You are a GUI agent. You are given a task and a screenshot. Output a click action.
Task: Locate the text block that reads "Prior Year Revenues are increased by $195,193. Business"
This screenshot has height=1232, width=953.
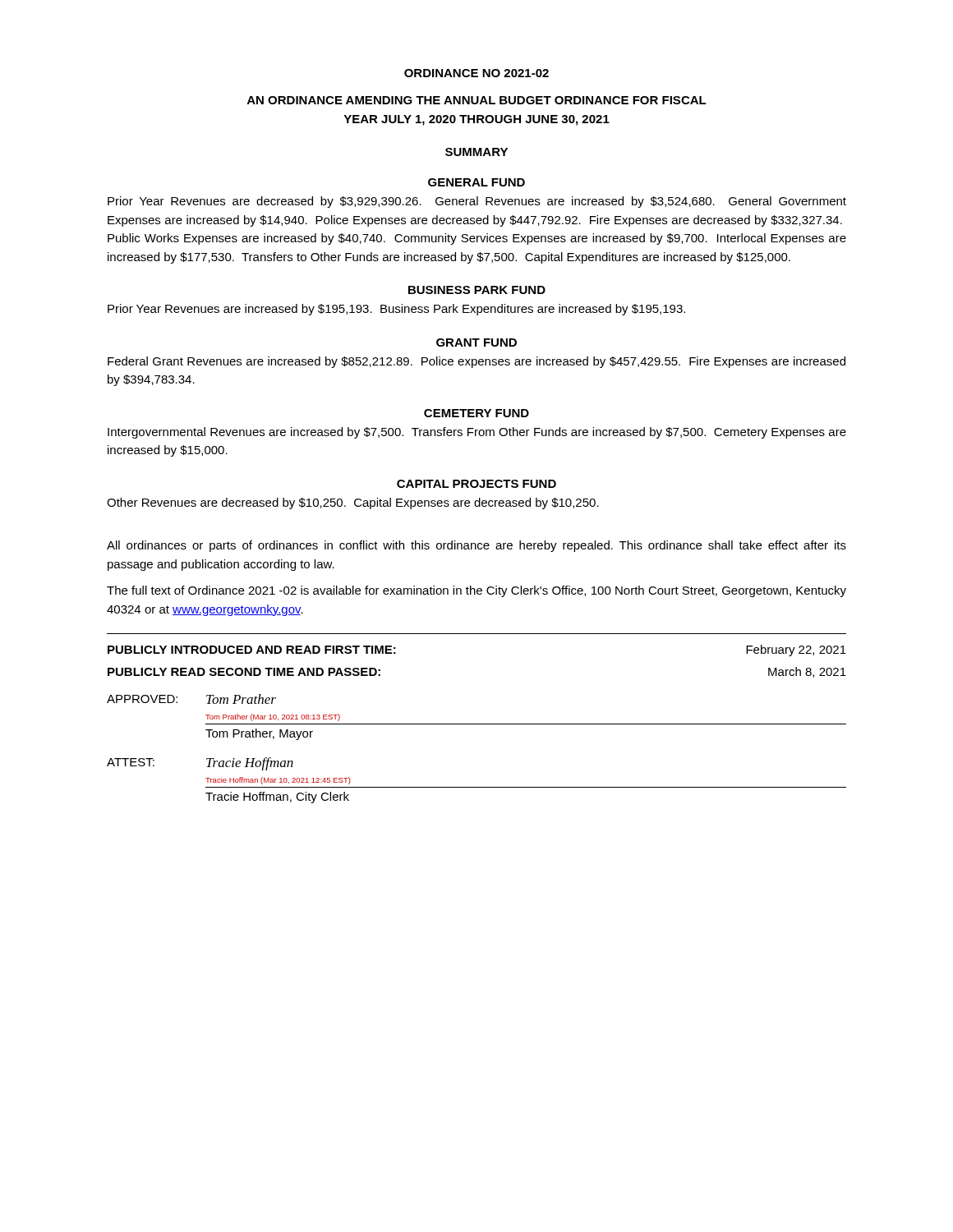click(x=397, y=308)
